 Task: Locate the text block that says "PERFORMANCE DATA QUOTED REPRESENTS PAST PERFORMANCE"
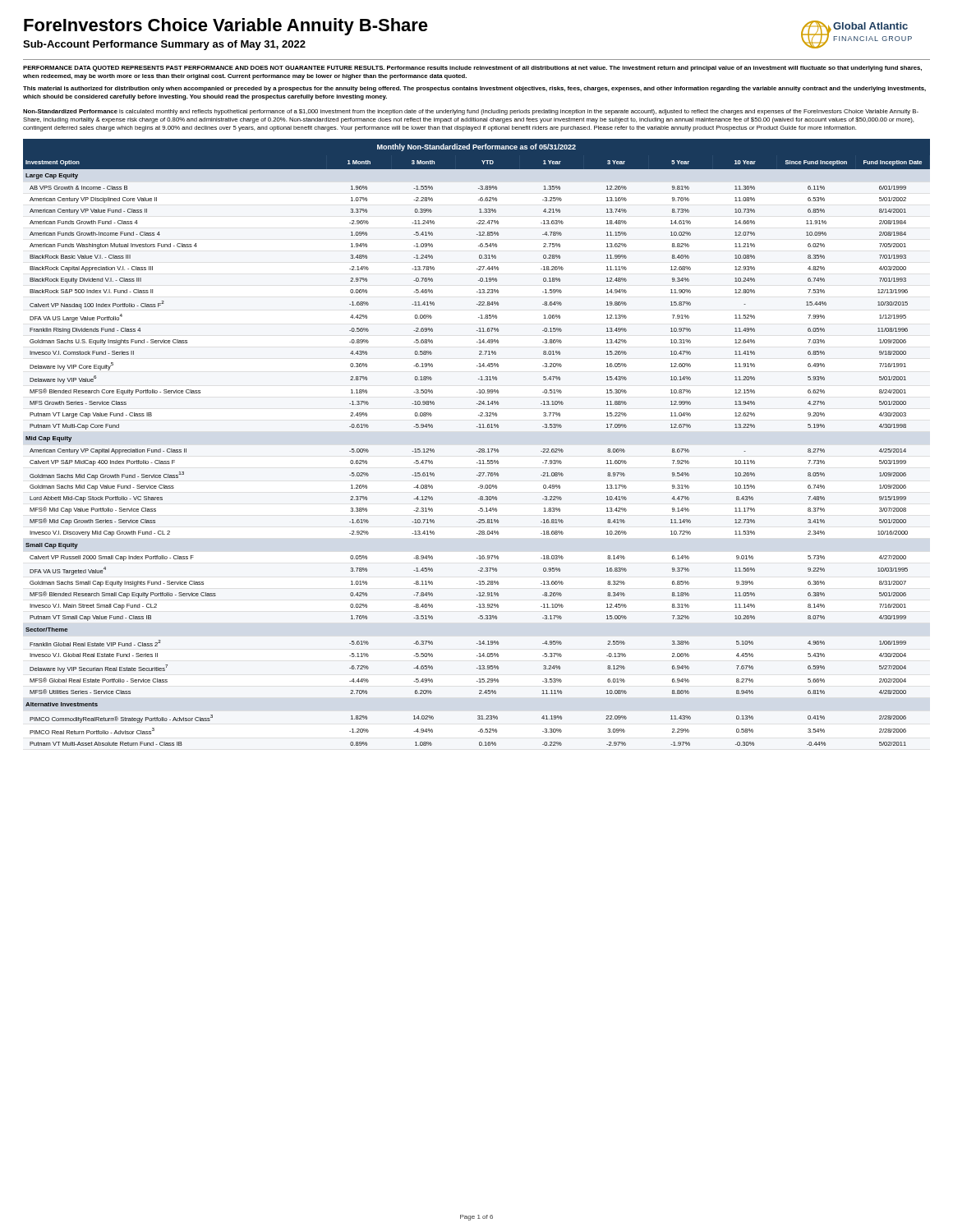(476, 83)
